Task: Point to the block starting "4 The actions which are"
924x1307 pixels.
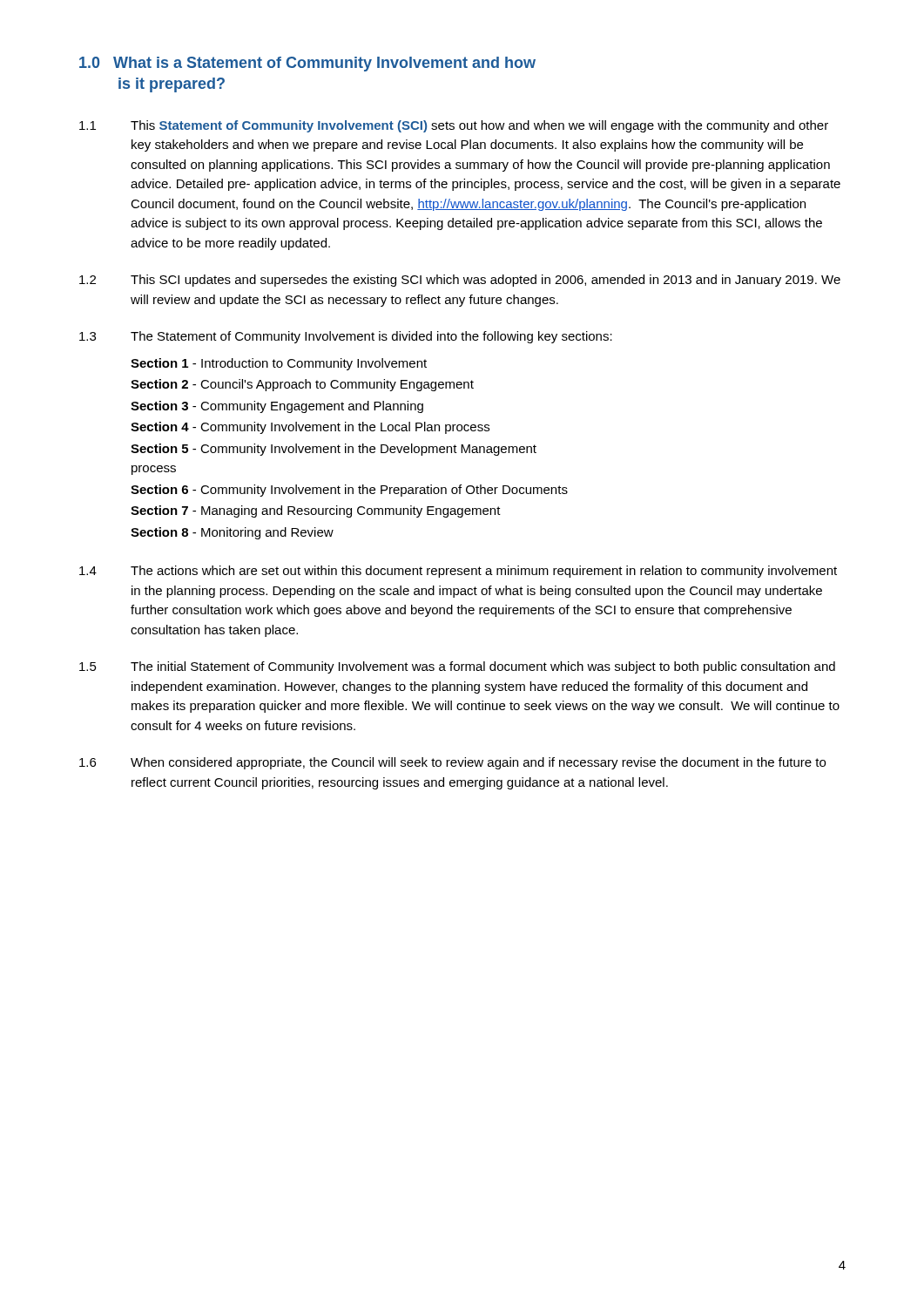Action: click(462, 600)
